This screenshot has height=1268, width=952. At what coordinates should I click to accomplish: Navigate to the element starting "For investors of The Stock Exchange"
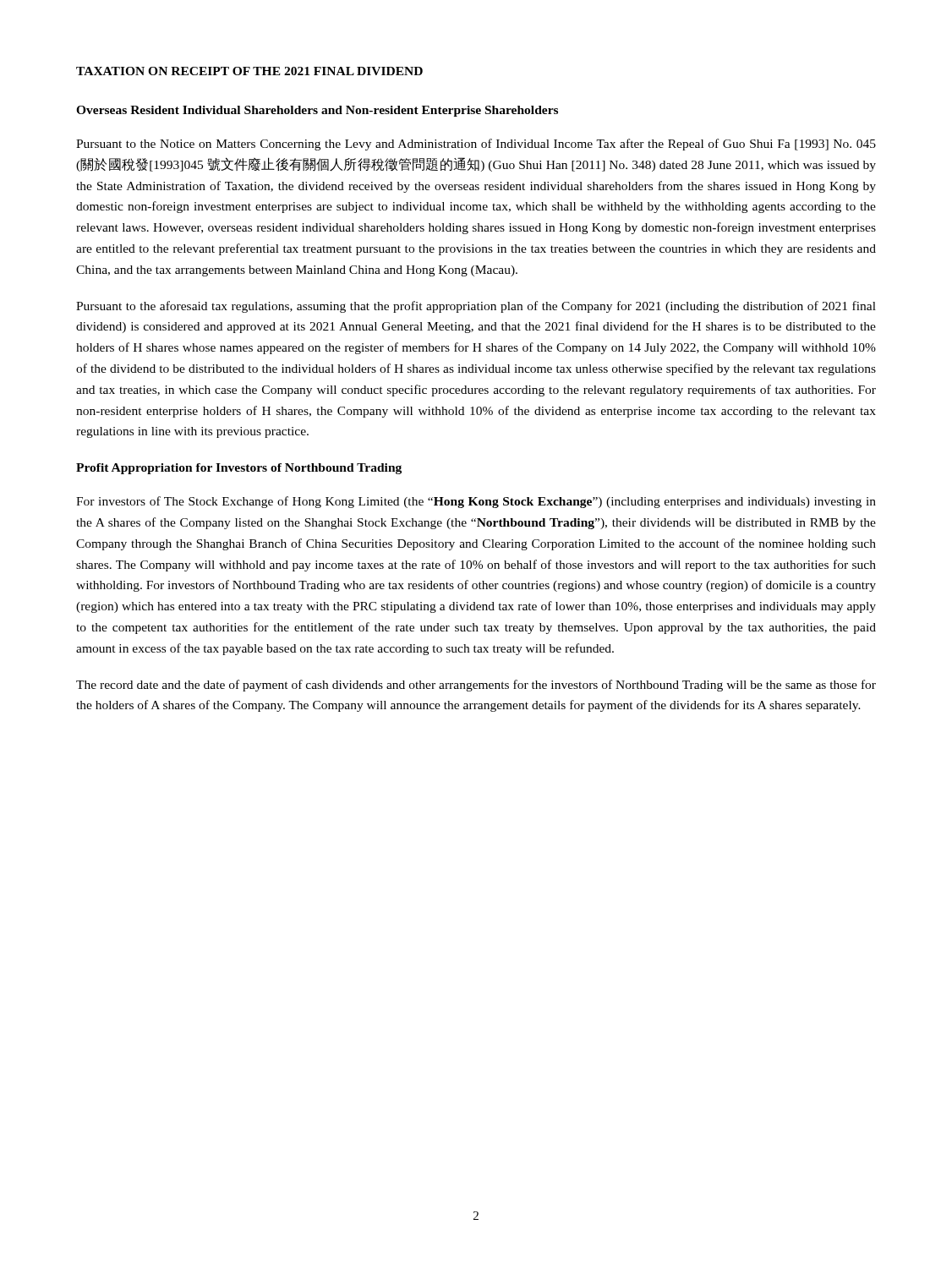tap(476, 574)
